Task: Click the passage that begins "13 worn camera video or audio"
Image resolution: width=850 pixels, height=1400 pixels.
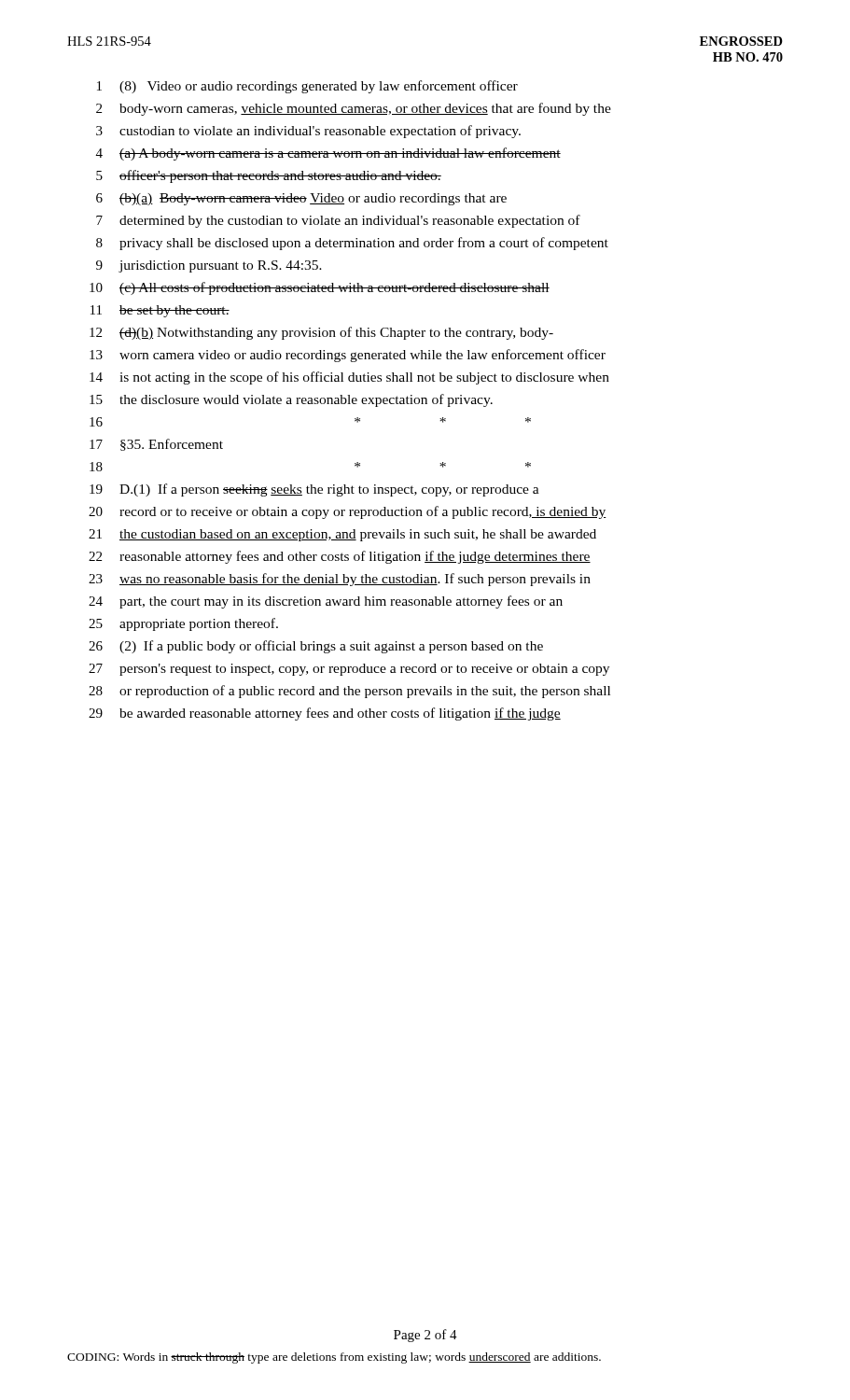Action: coord(425,355)
